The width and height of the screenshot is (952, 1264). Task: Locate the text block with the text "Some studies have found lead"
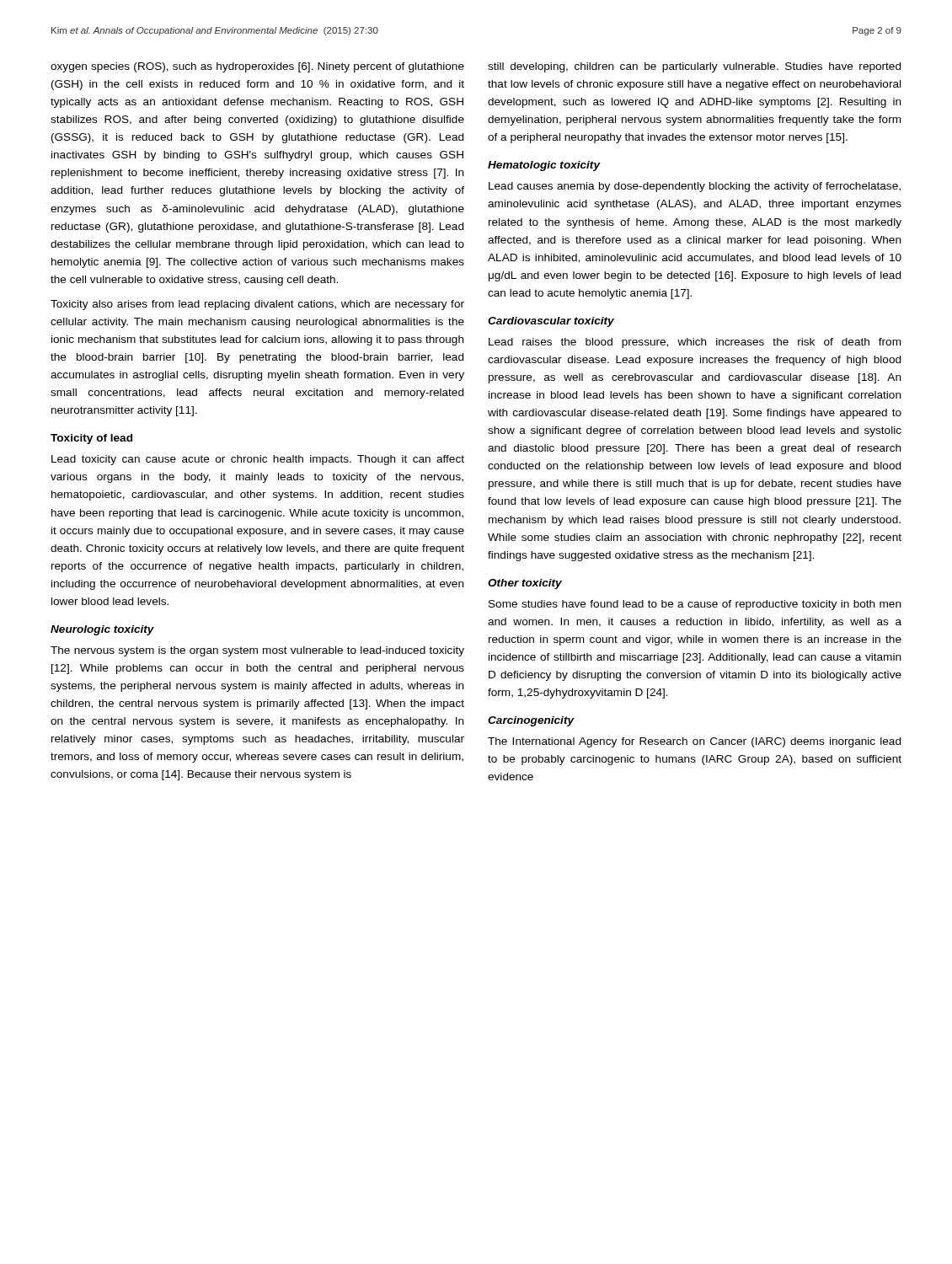[695, 648]
